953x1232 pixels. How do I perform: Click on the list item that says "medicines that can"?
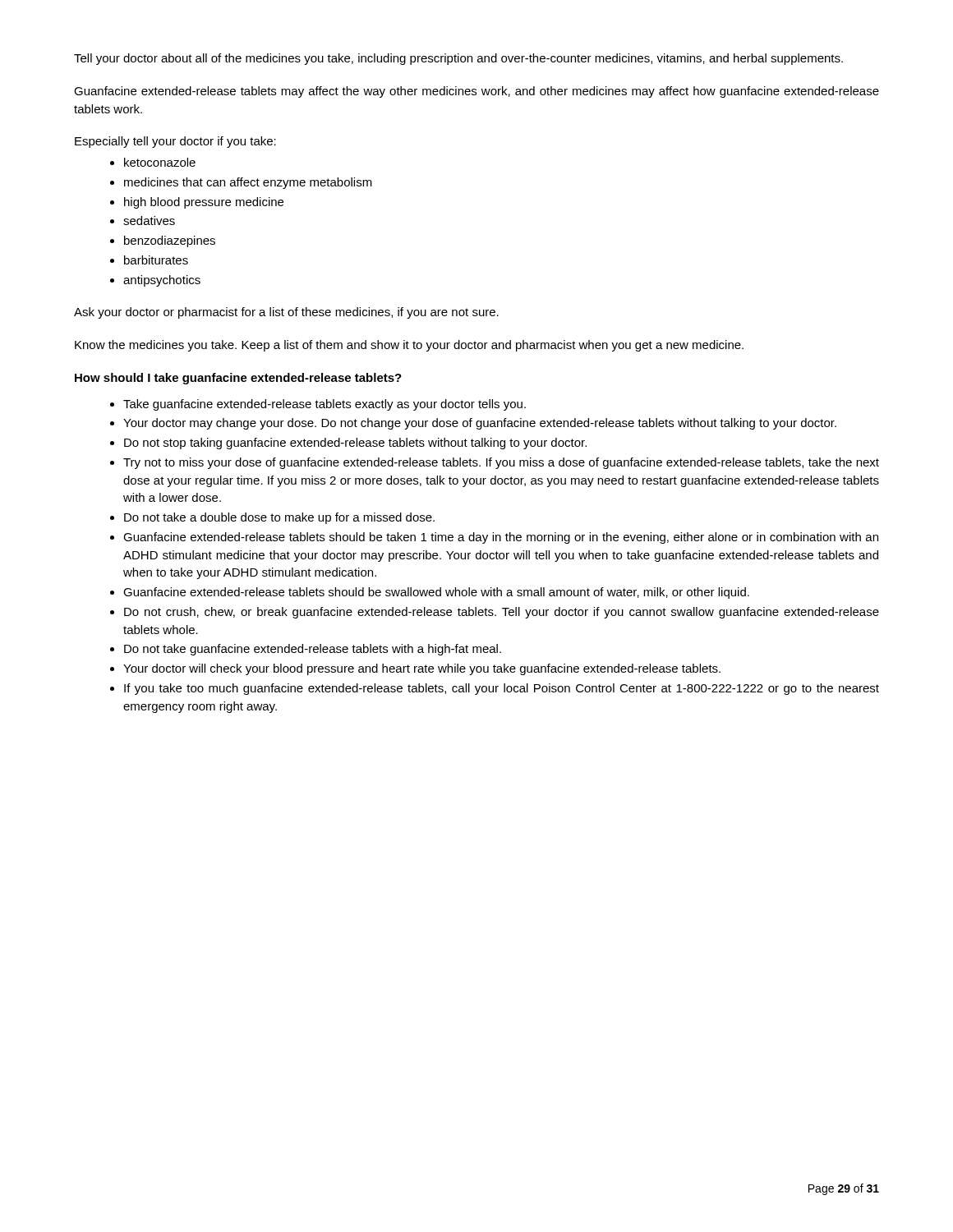[x=248, y=182]
